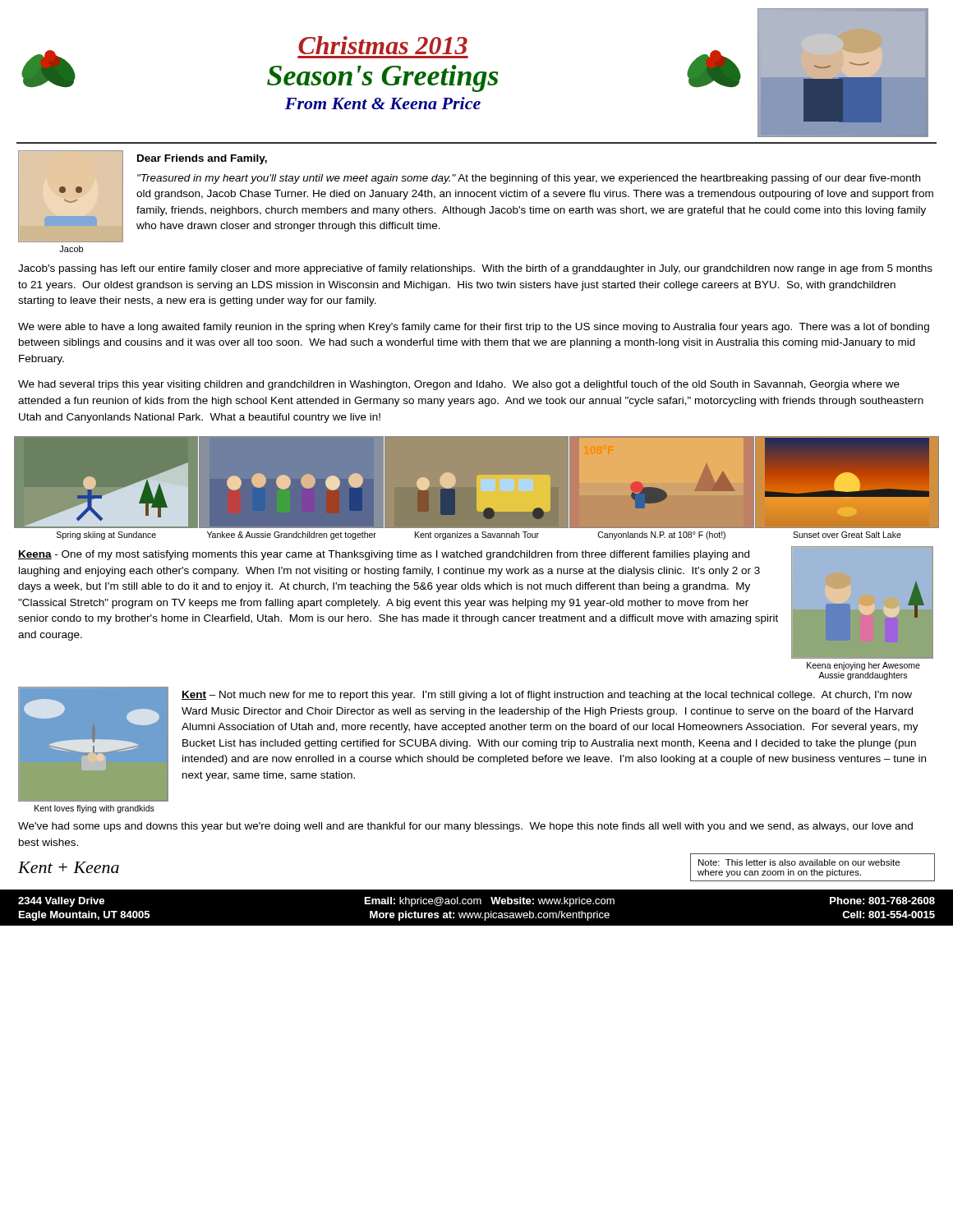The image size is (953, 1232).
Task: Locate the text block starting "We were able"
Action: [x=474, y=342]
